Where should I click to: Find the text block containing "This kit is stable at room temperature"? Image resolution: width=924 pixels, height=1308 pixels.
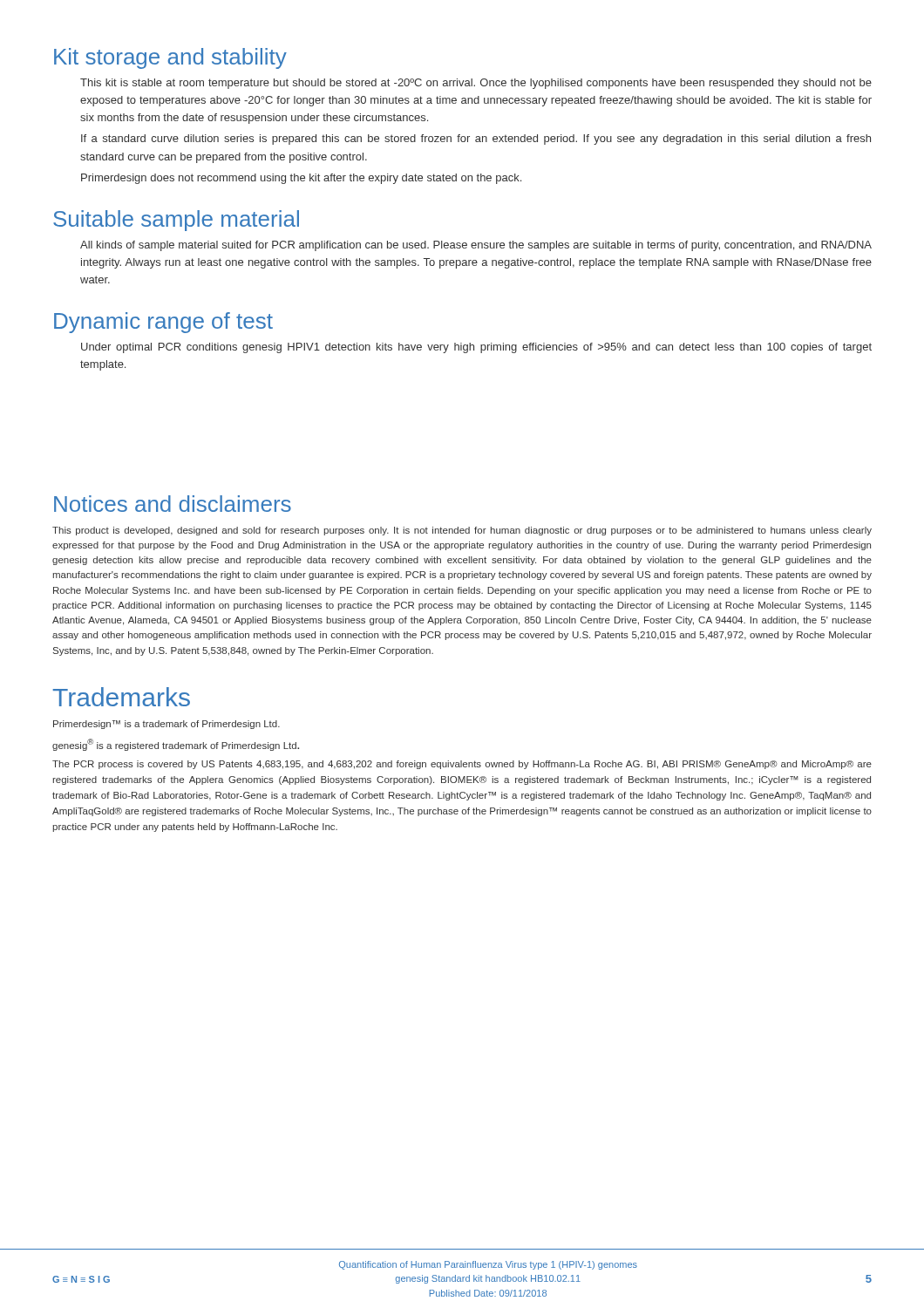(476, 100)
